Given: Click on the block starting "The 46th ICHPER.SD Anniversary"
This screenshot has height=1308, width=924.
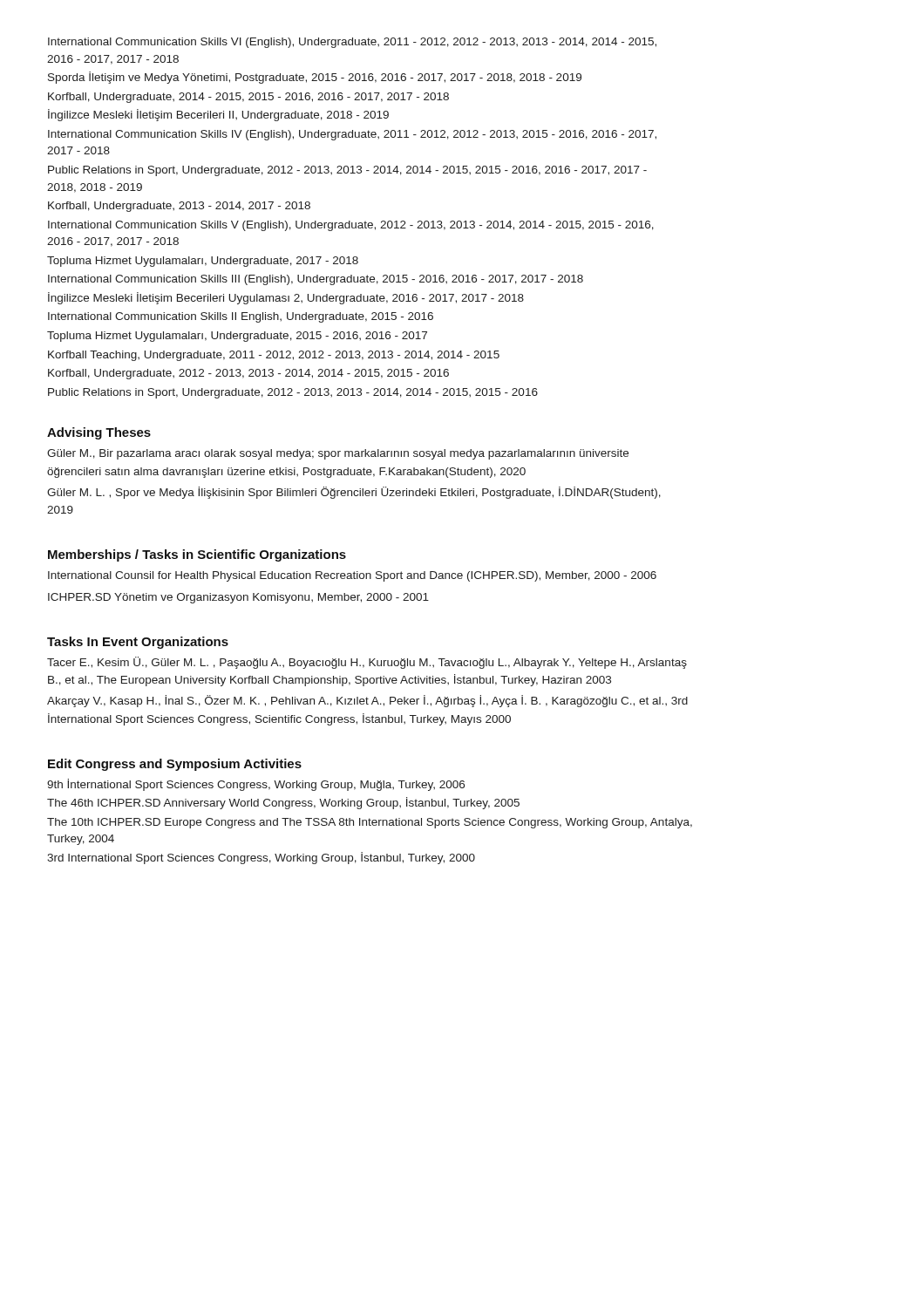Looking at the screenshot, I should point(283,803).
